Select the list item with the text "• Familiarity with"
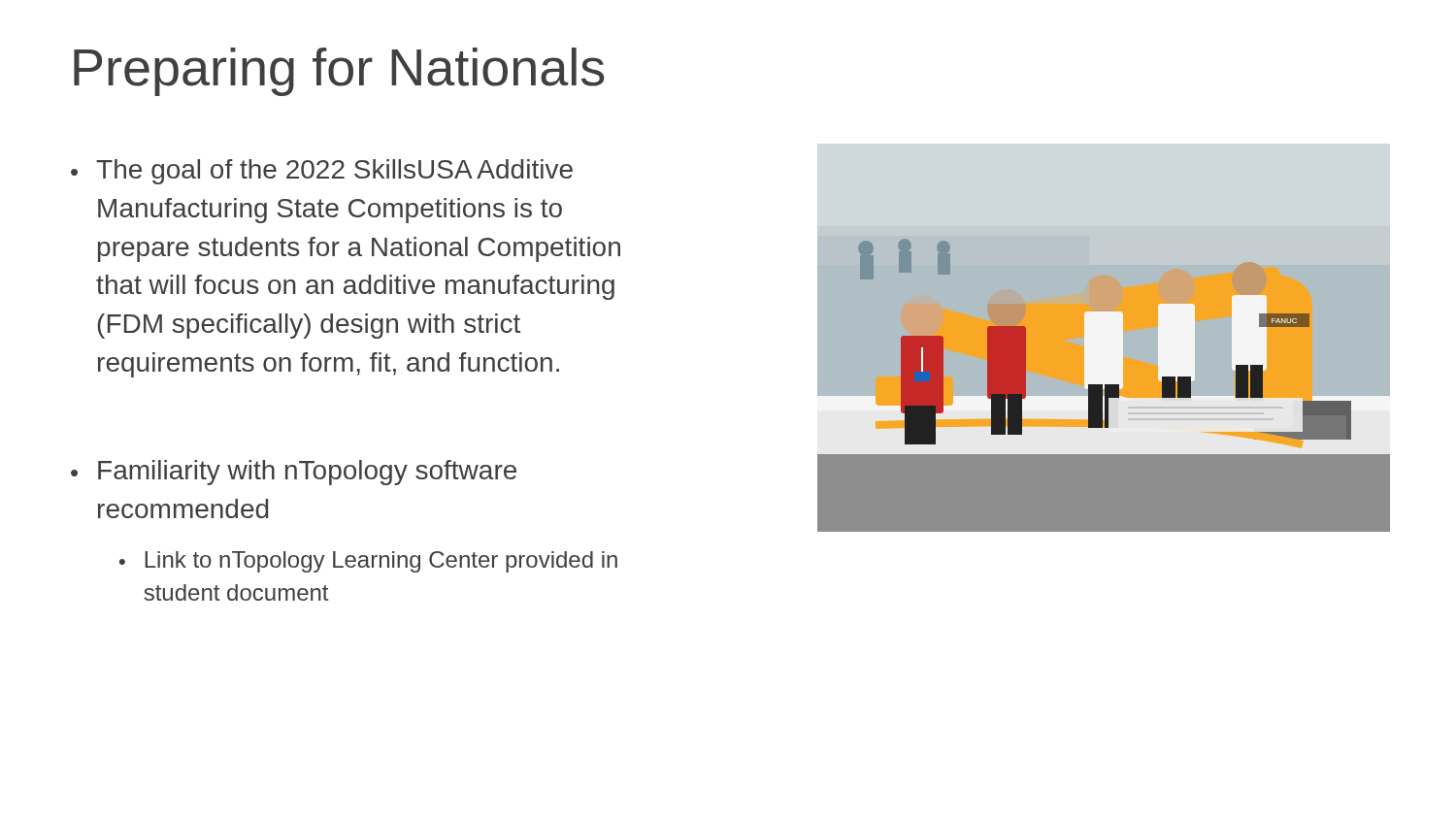The width and height of the screenshot is (1456, 819). [424, 490]
